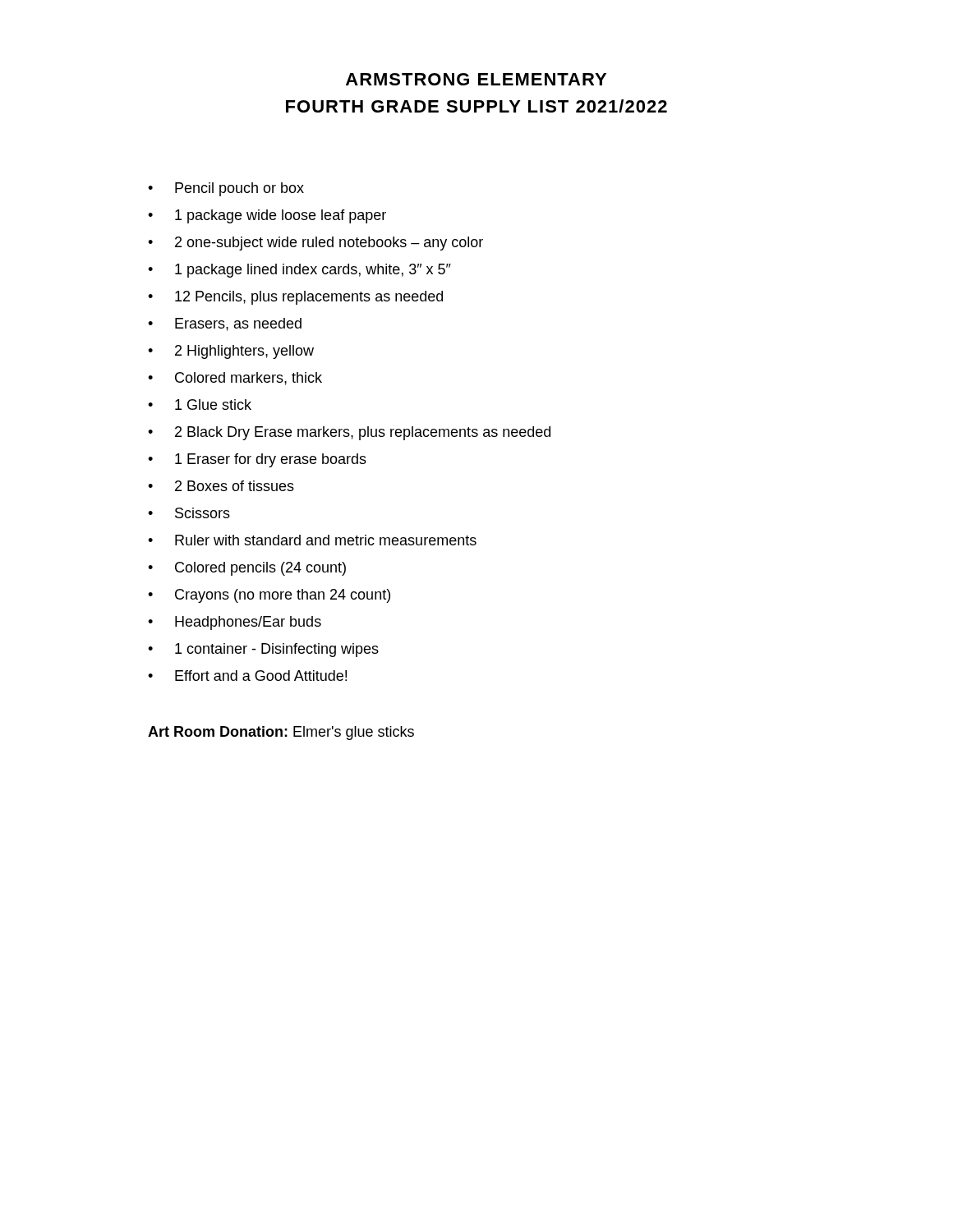Locate the text "• 2 Boxes of tissues"
Viewport: 953px width, 1232px height.
click(x=221, y=486)
